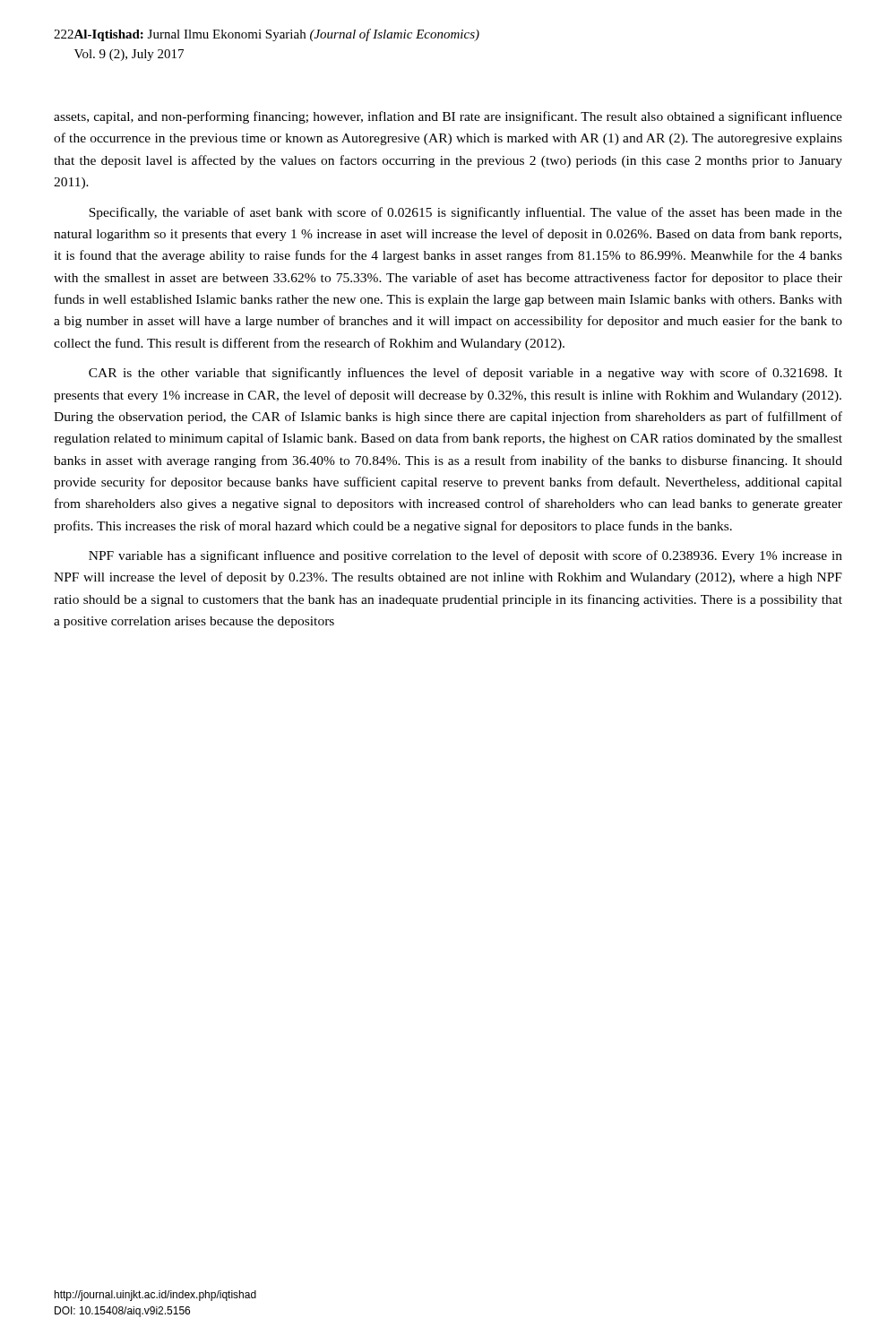This screenshot has width=896, height=1344.
Task: Locate the block of text that opens with "NPF variable has a significant influence"
Action: 448,588
